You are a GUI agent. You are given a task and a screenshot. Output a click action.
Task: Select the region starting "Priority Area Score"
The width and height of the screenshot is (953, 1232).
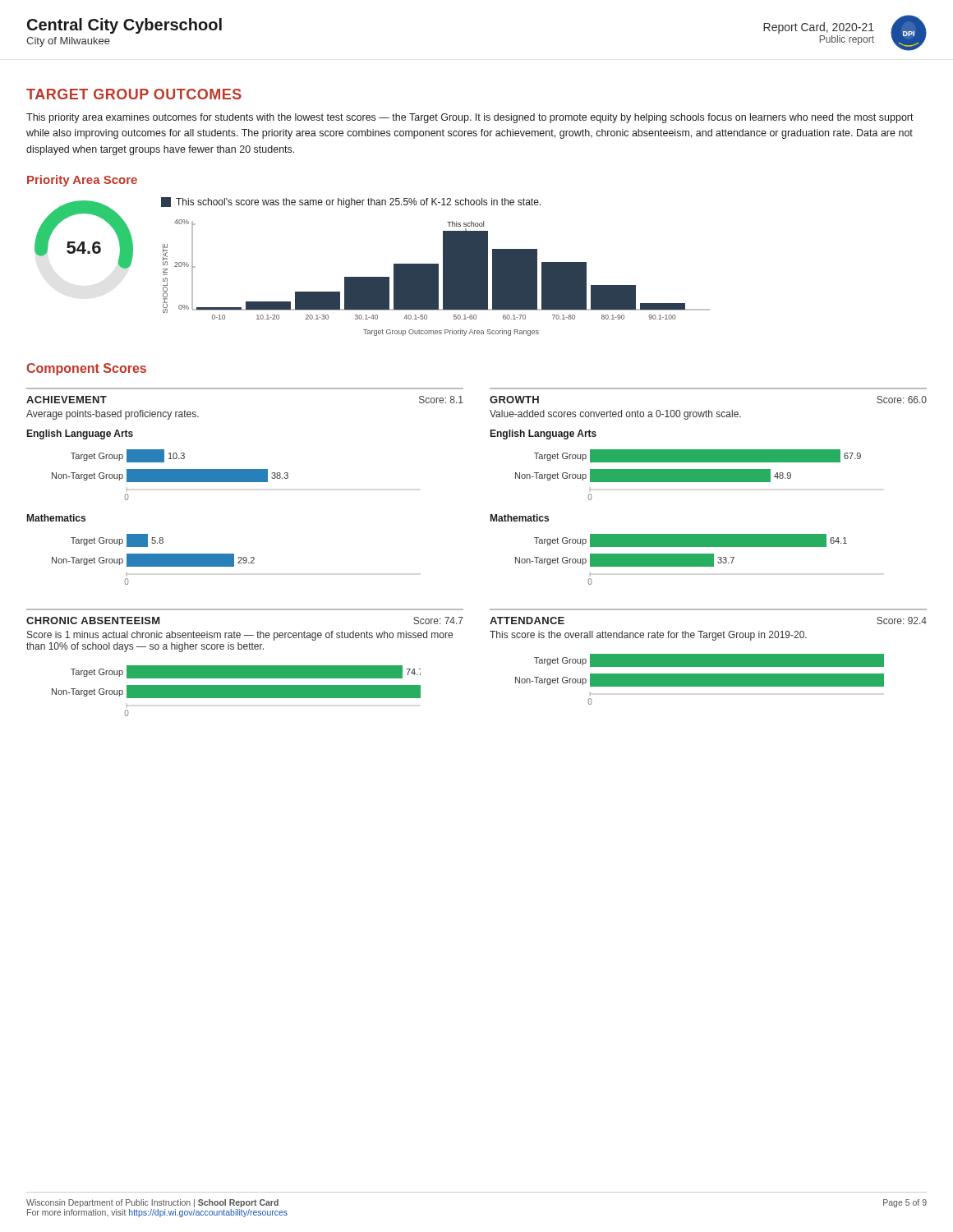click(82, 180)
